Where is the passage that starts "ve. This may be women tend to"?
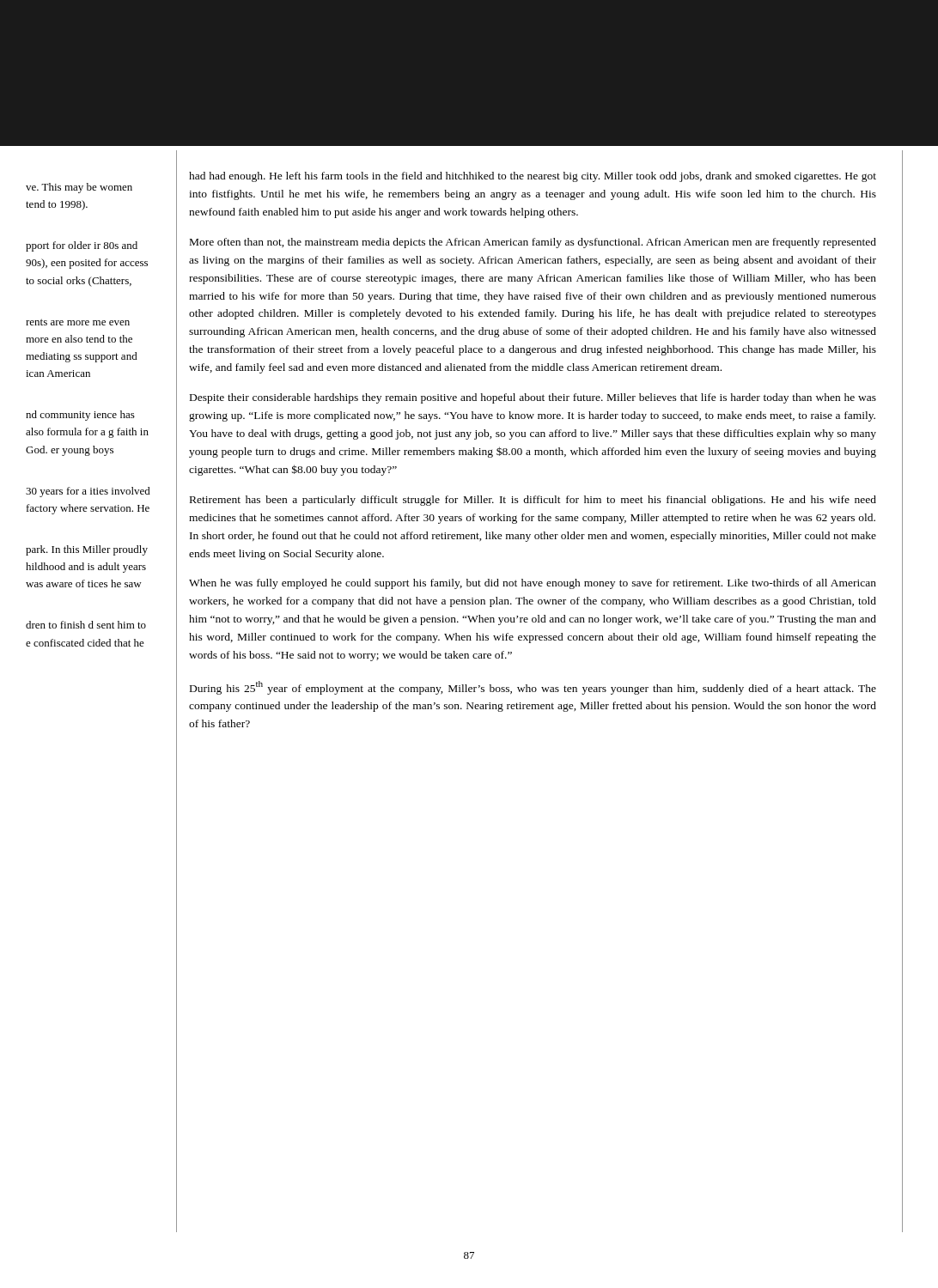The image size is (938, 1288). tap(88, 196)
